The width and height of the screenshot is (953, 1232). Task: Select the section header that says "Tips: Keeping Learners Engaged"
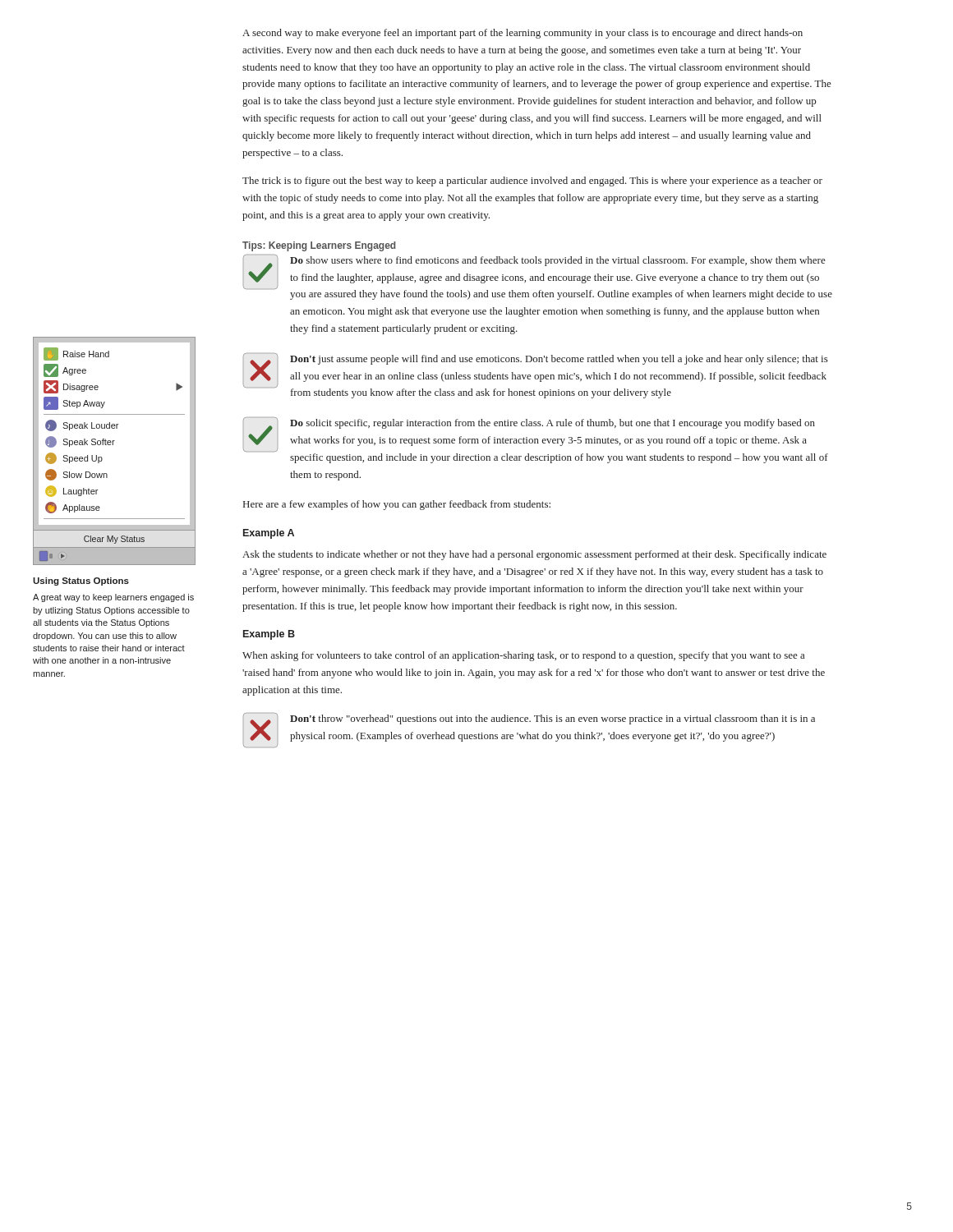(x=319, y=245)
